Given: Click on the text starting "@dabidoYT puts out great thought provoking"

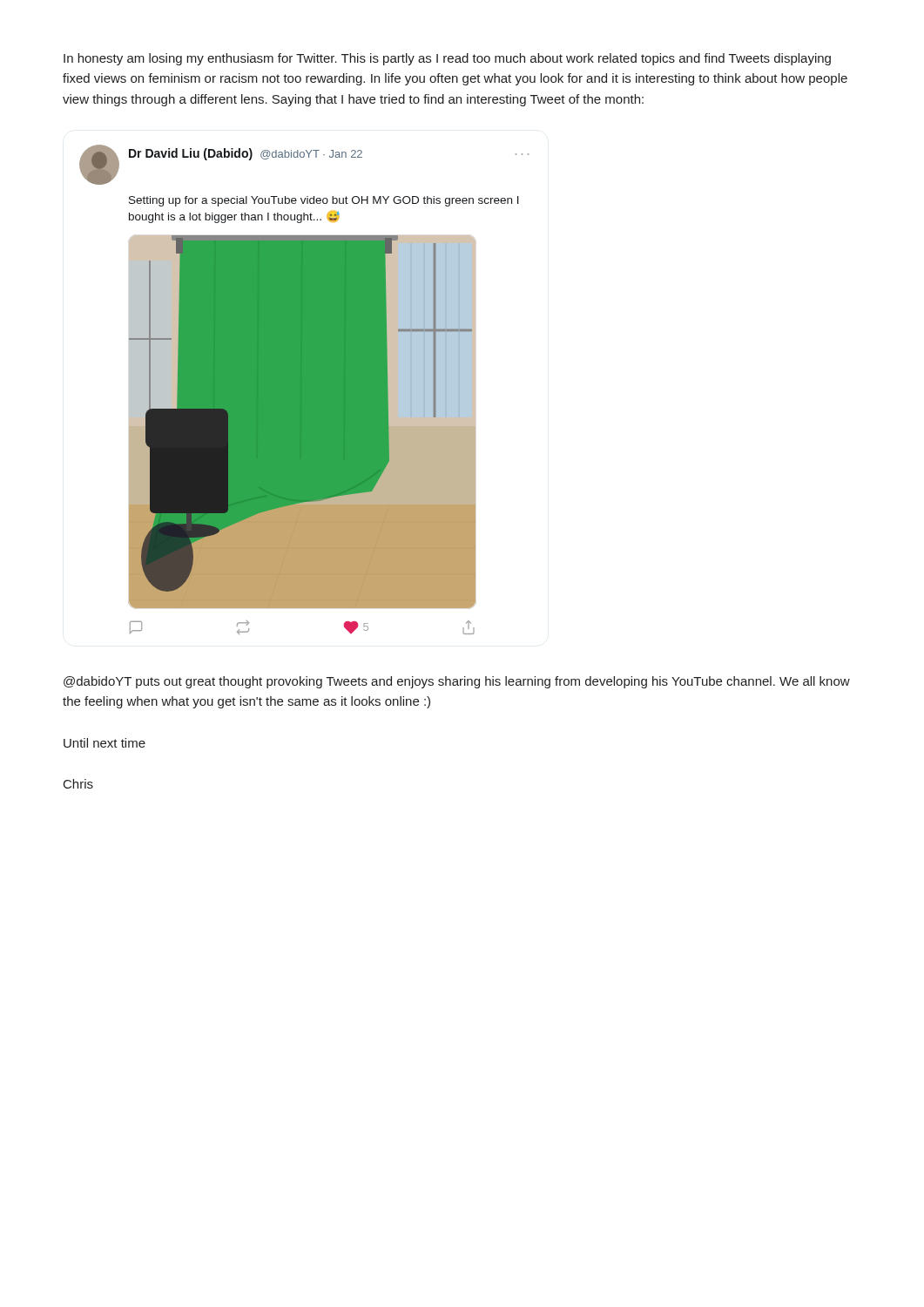Looking at the screenshot, I should (x=456, y=691).
